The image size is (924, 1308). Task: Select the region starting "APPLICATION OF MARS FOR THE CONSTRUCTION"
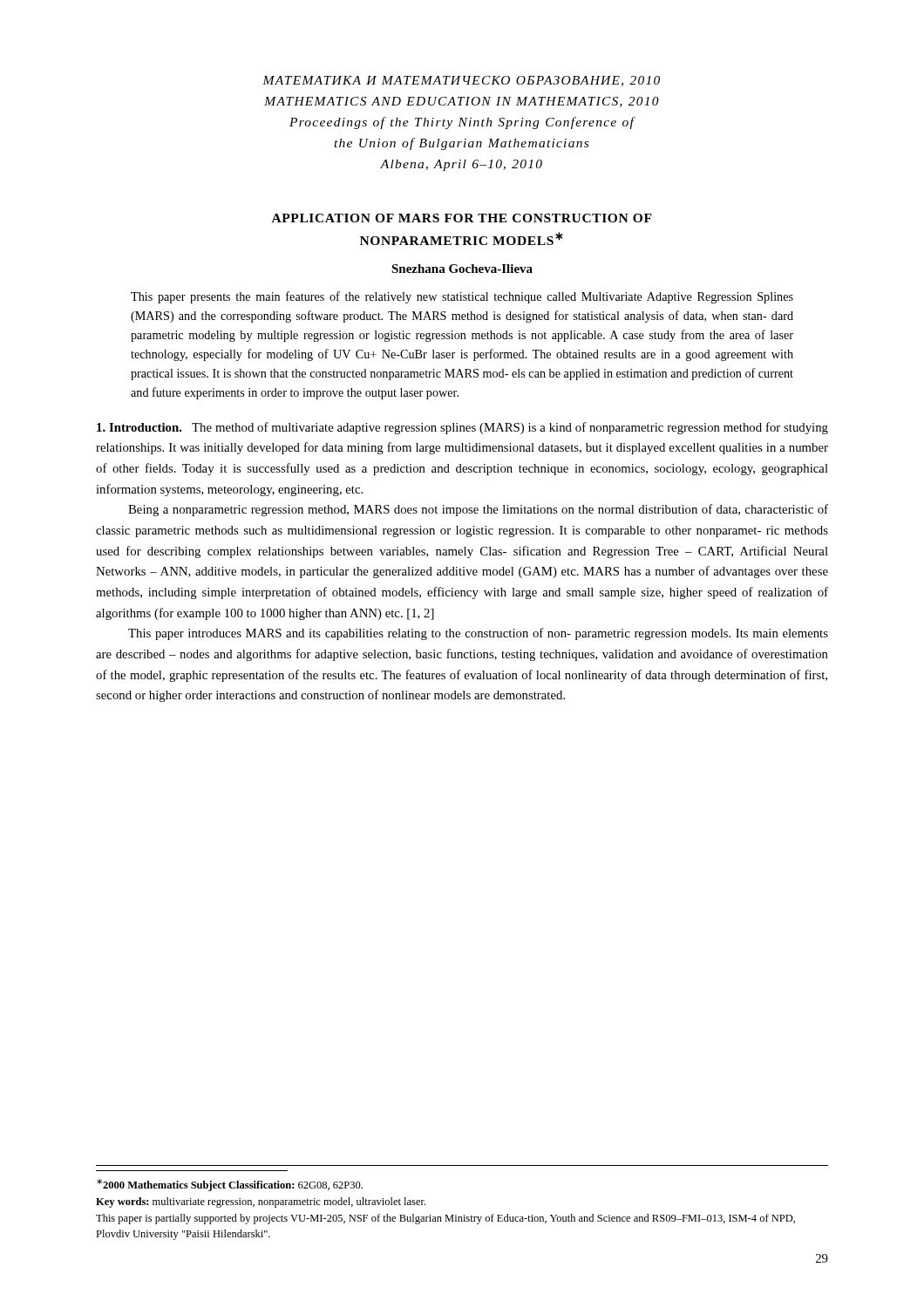(462, 229)
